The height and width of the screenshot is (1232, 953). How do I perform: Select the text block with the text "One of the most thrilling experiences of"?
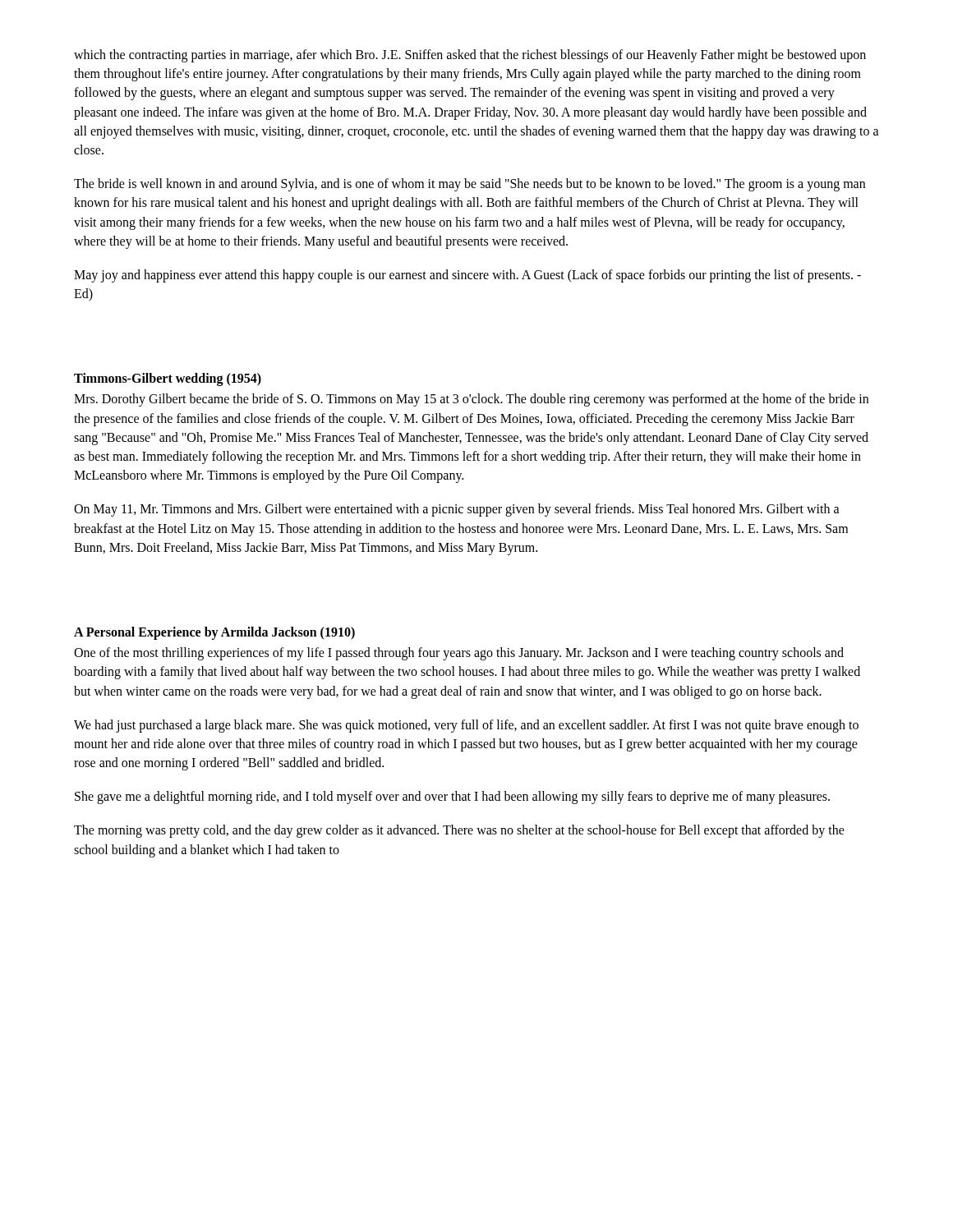coord(467,672)
